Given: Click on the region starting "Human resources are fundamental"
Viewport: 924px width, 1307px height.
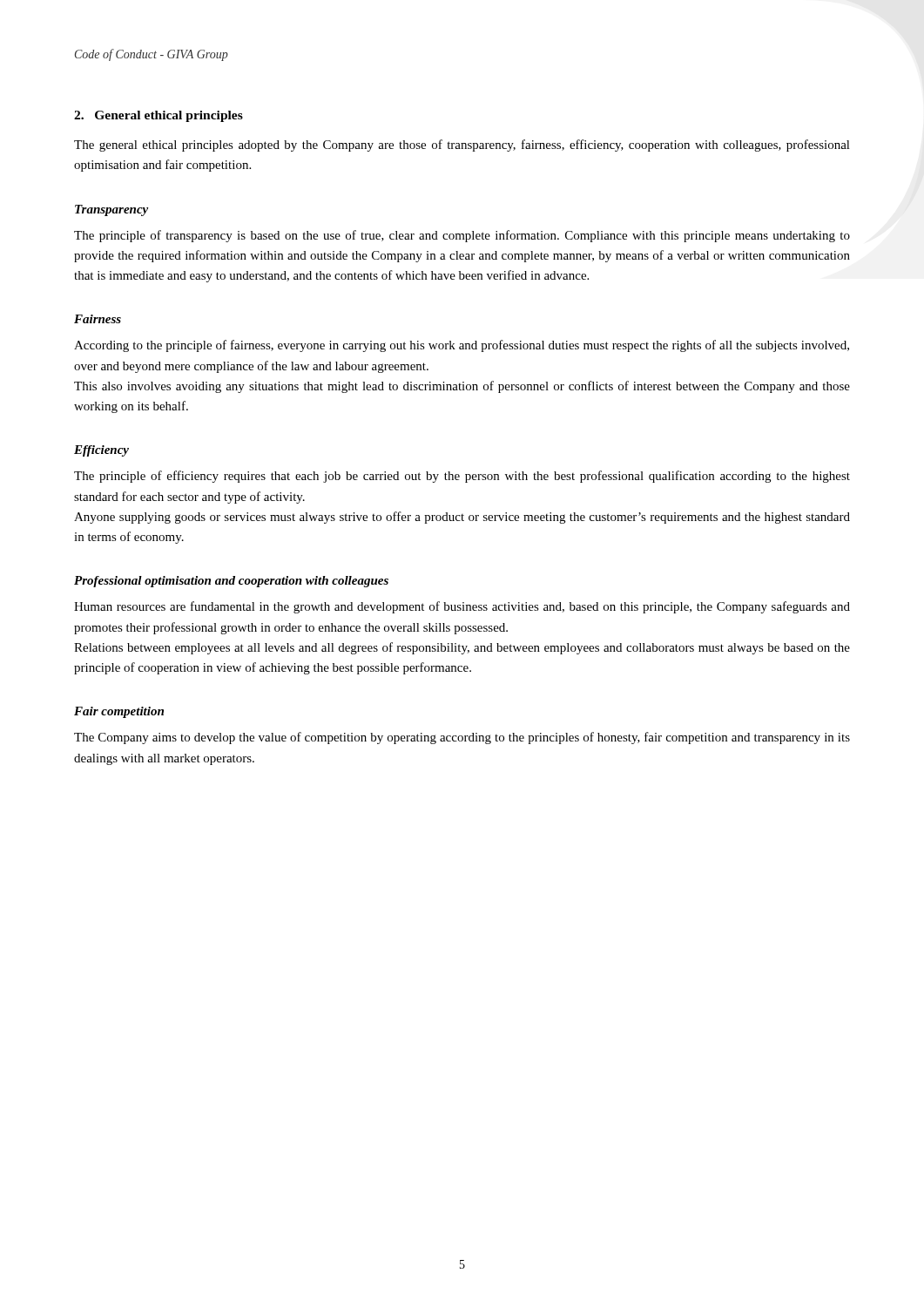Looking at the screenshot, I should coord(462,637).
